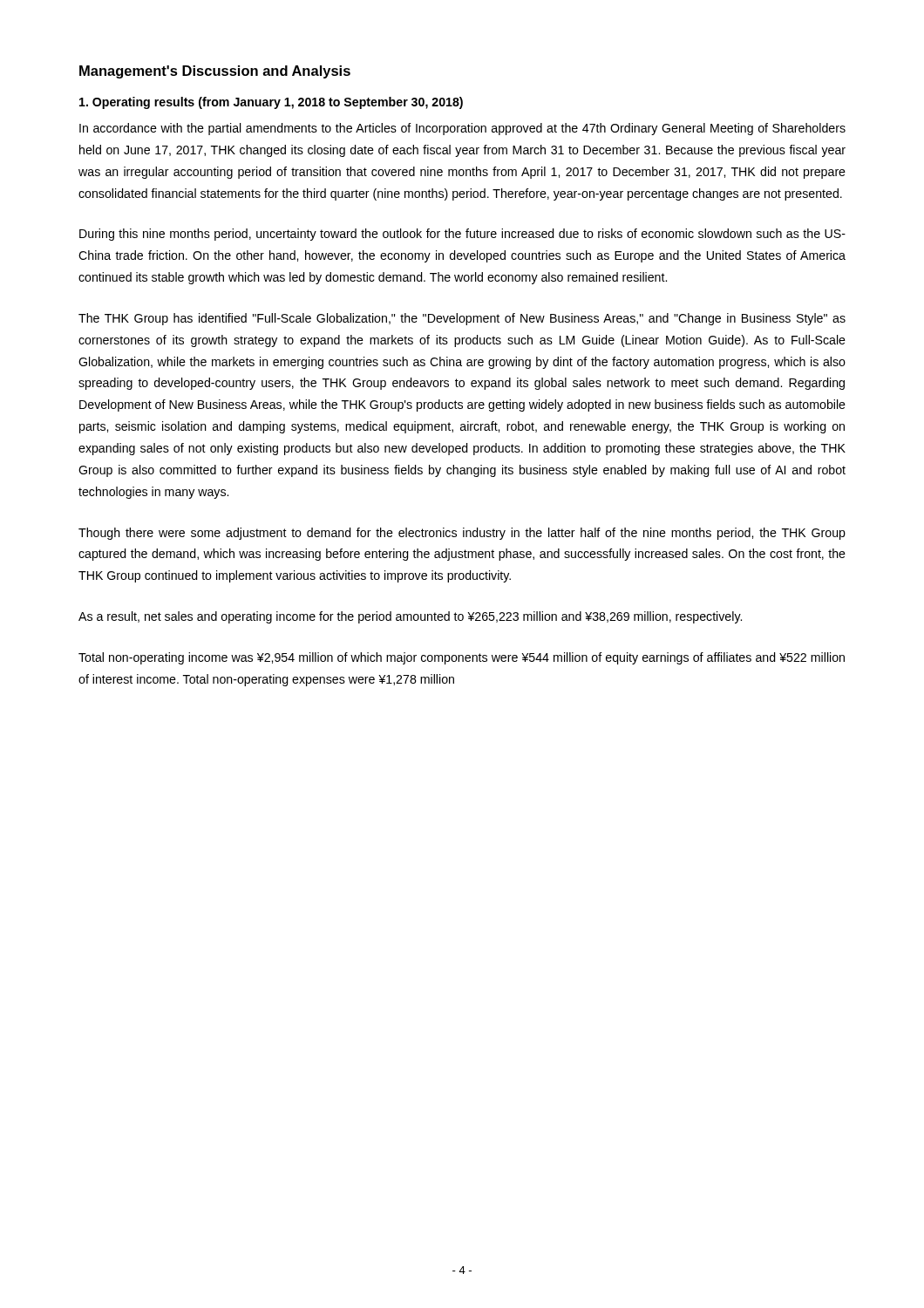
Task: Select the text block that reads "As a result, net sales and operating income"
Action: (x=411, y=617)
